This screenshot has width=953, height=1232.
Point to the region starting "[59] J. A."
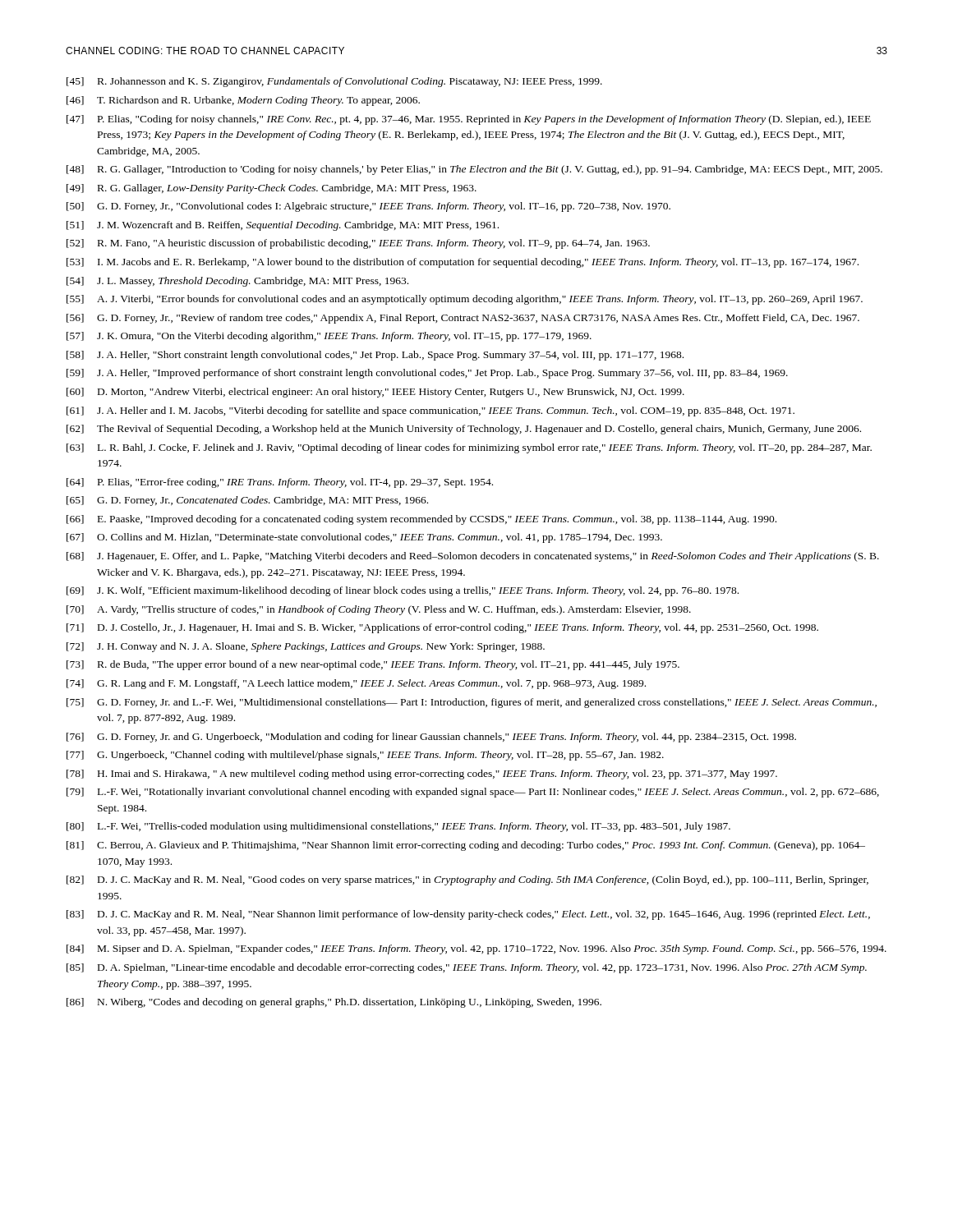[x=476, y=373]
